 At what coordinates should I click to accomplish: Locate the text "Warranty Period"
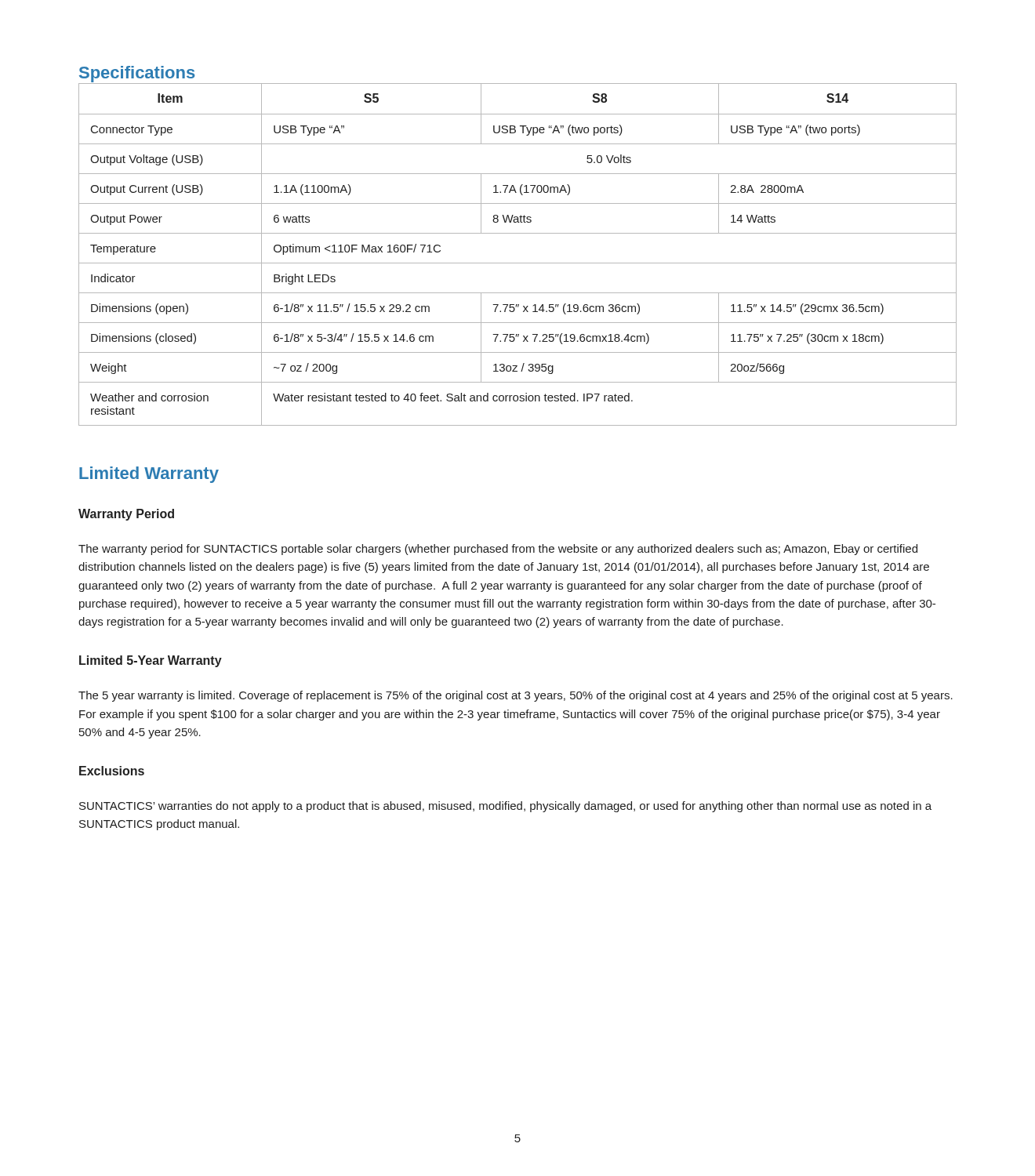pos(126,515)
